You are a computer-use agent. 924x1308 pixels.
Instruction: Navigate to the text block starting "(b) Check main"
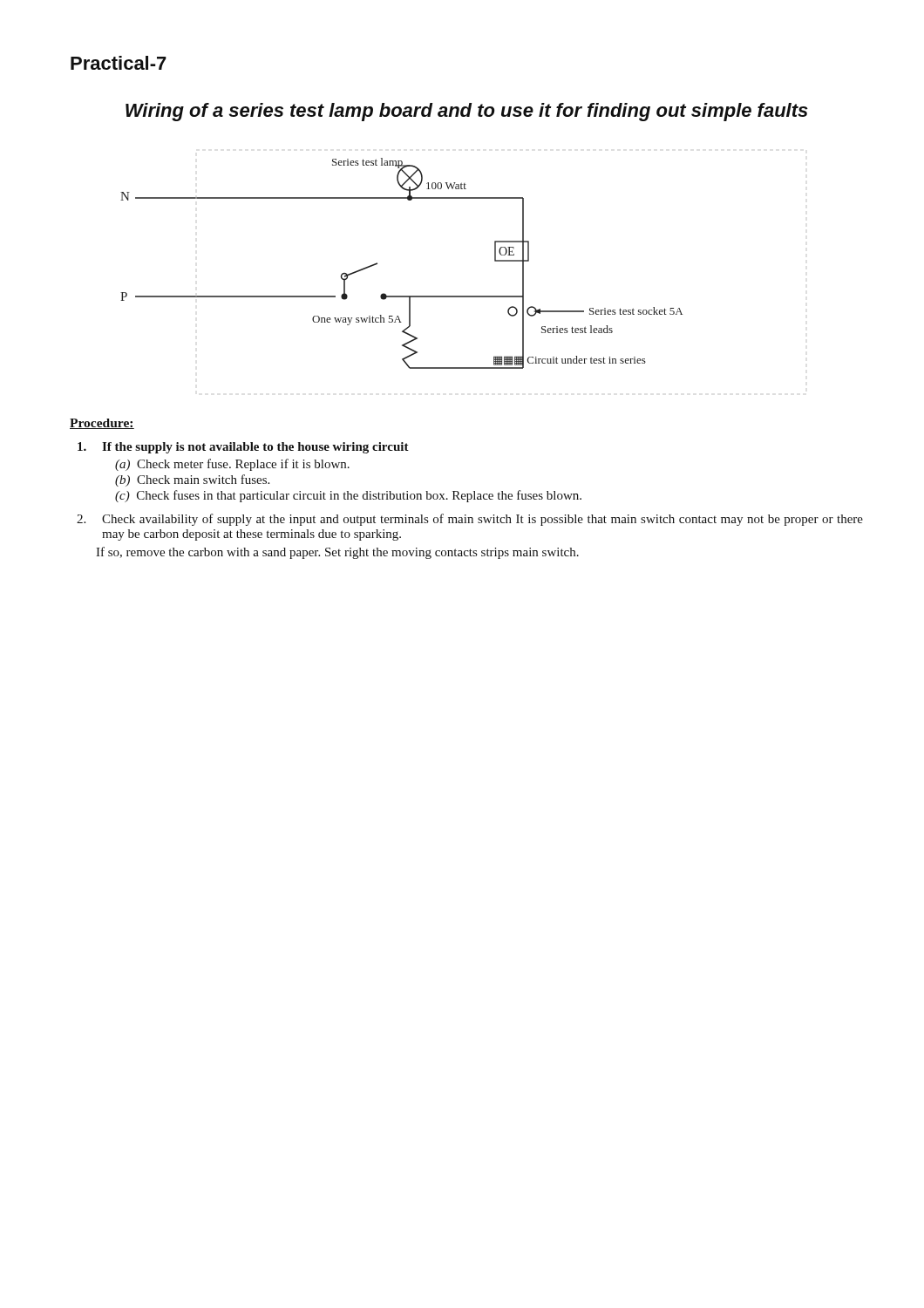tap(193, 480)
